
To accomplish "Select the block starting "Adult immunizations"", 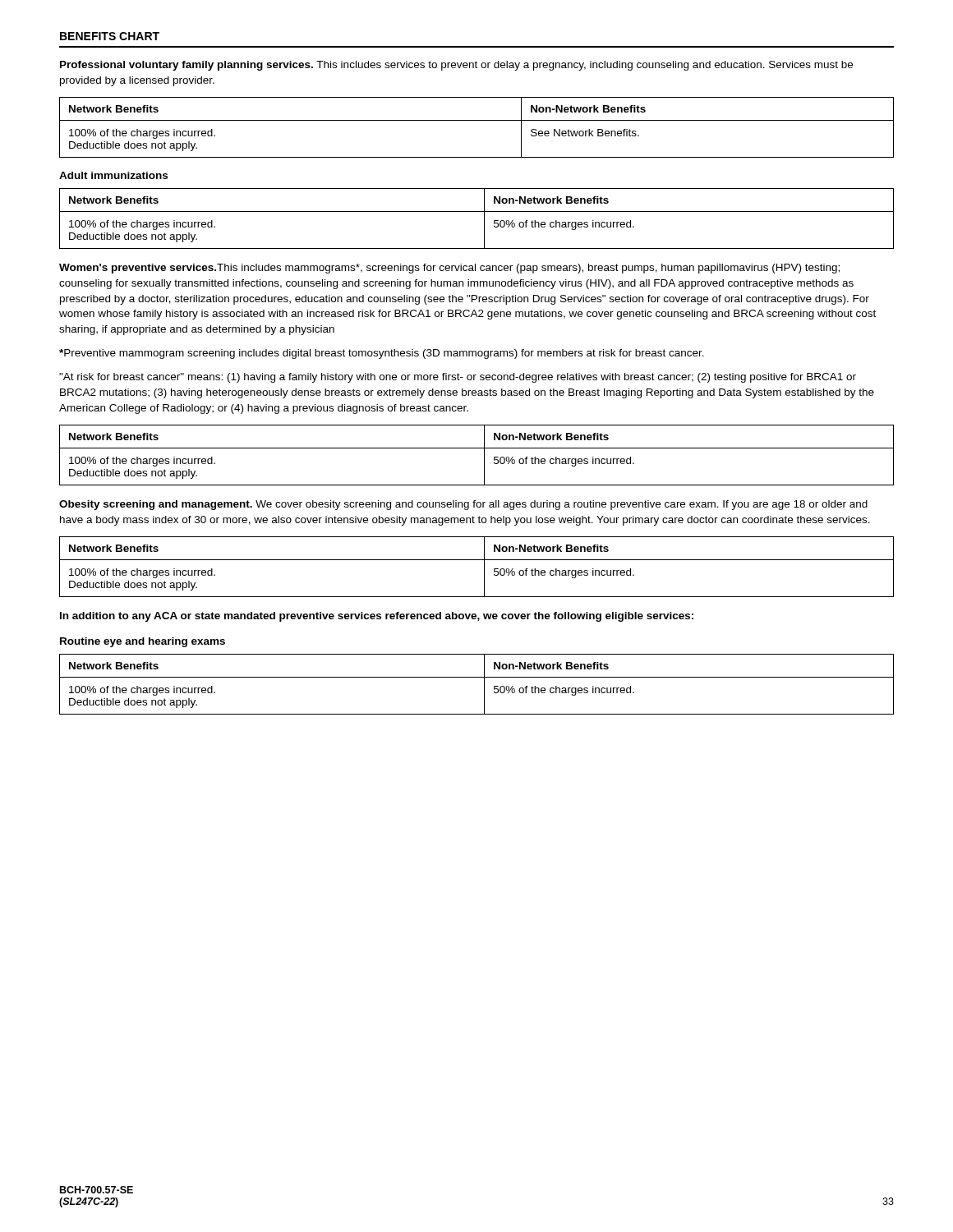I will point(114,175).
